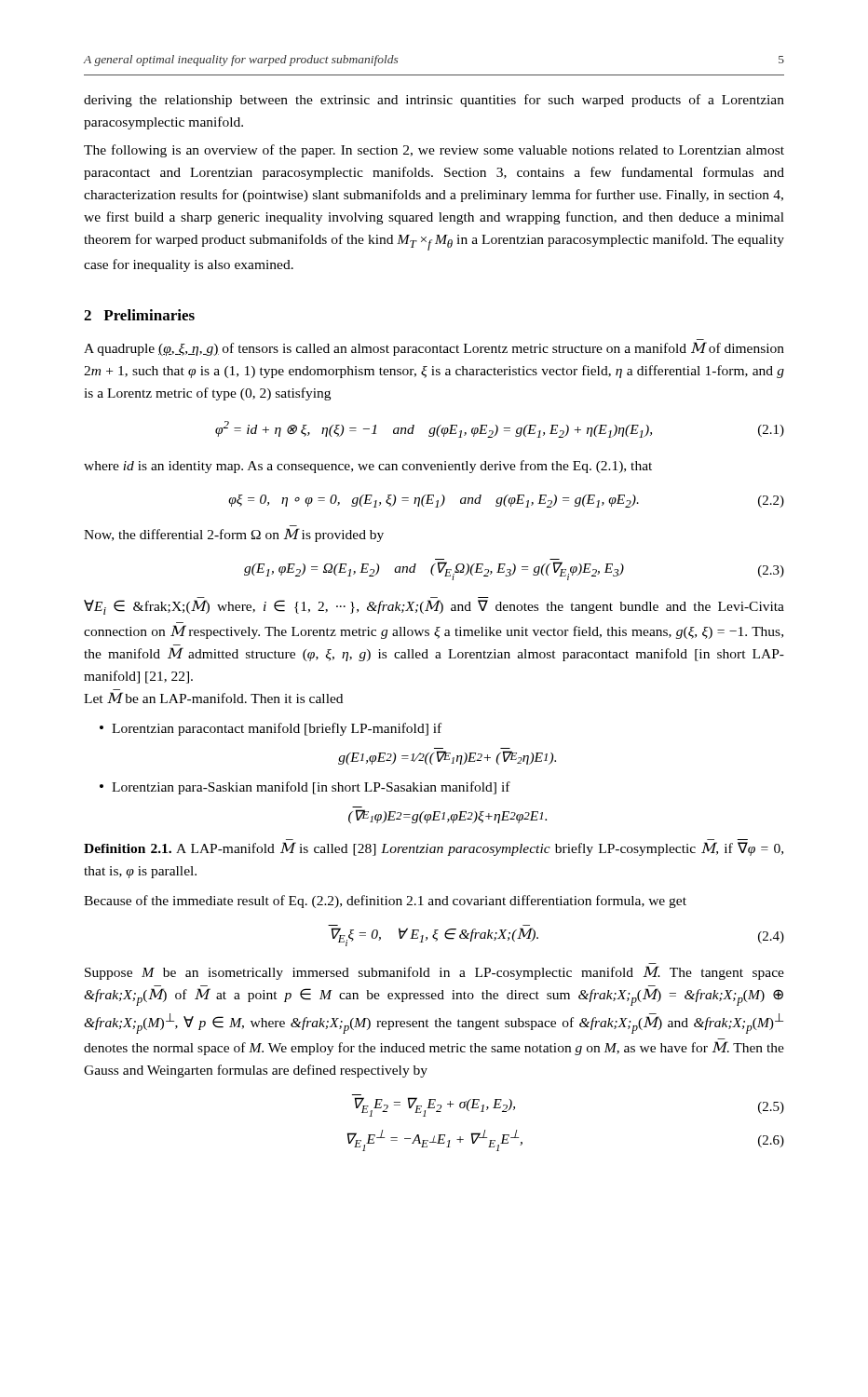
Task: Find the formula on this page that starts "g(E1, φE2) = Ω(E1, E2) and"
Action: pos(514,571)
